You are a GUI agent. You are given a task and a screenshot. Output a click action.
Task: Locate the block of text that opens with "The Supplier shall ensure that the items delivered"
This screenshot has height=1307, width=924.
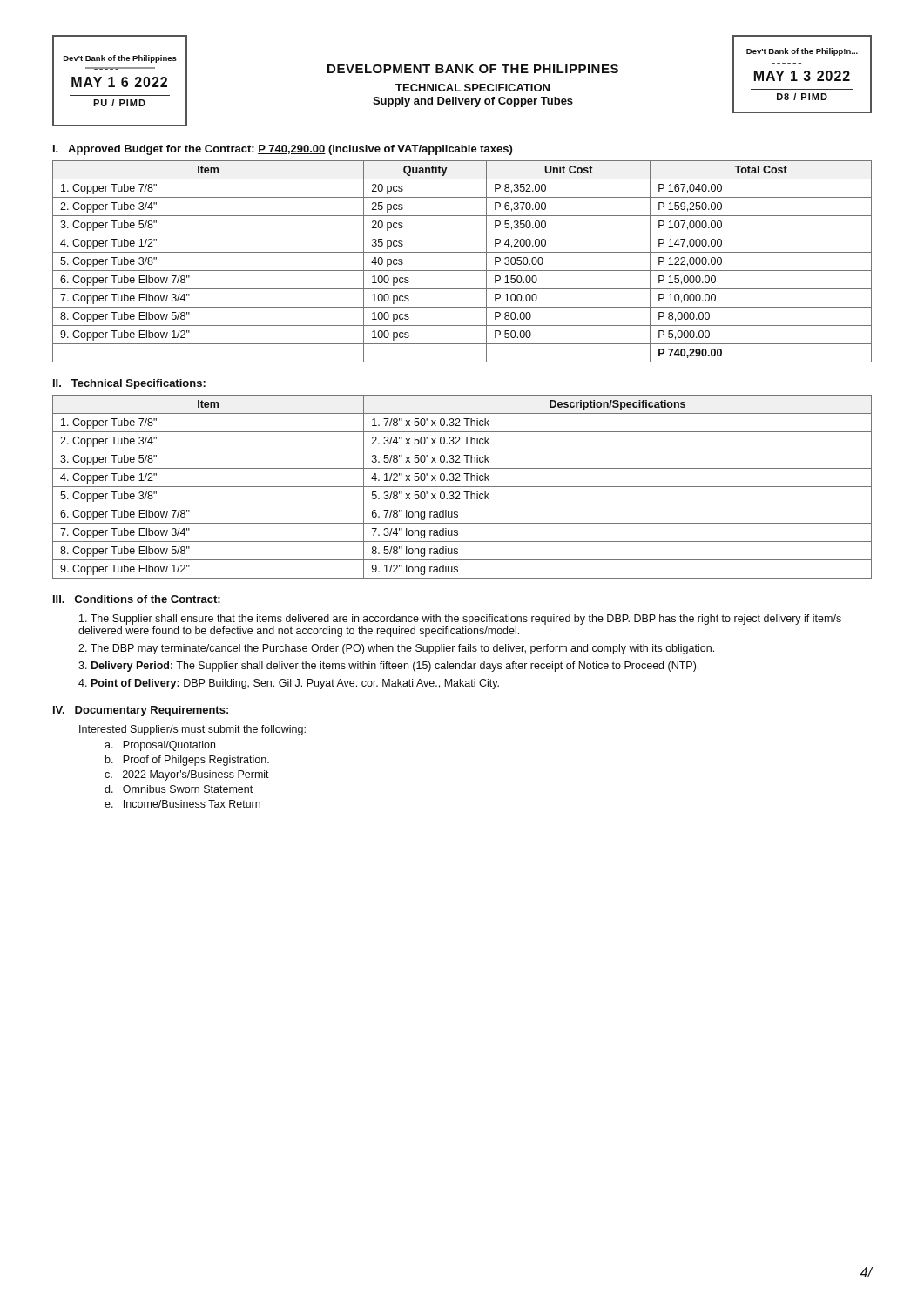460,625
